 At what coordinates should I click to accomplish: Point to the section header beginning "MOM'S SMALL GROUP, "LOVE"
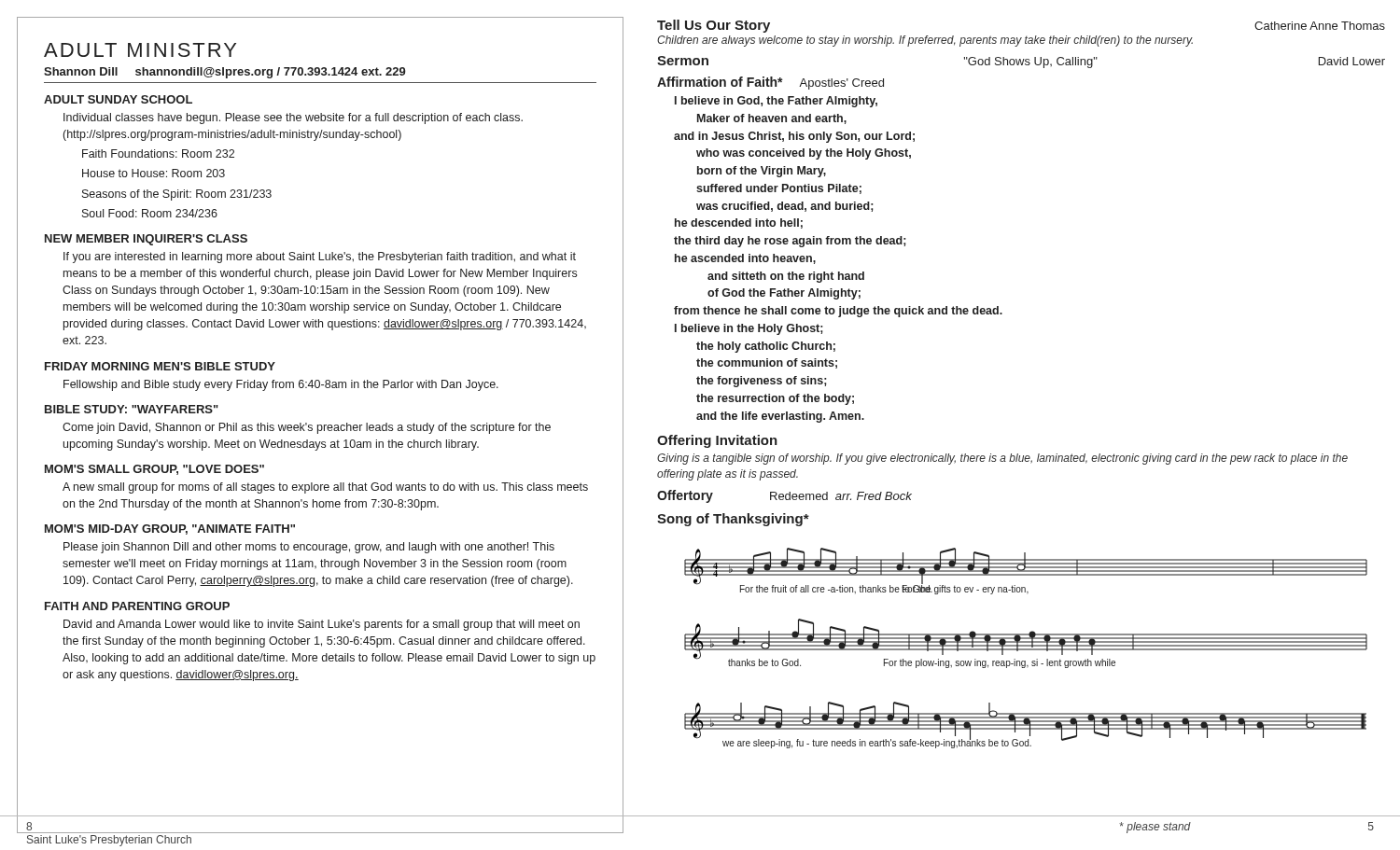point(154,469)
